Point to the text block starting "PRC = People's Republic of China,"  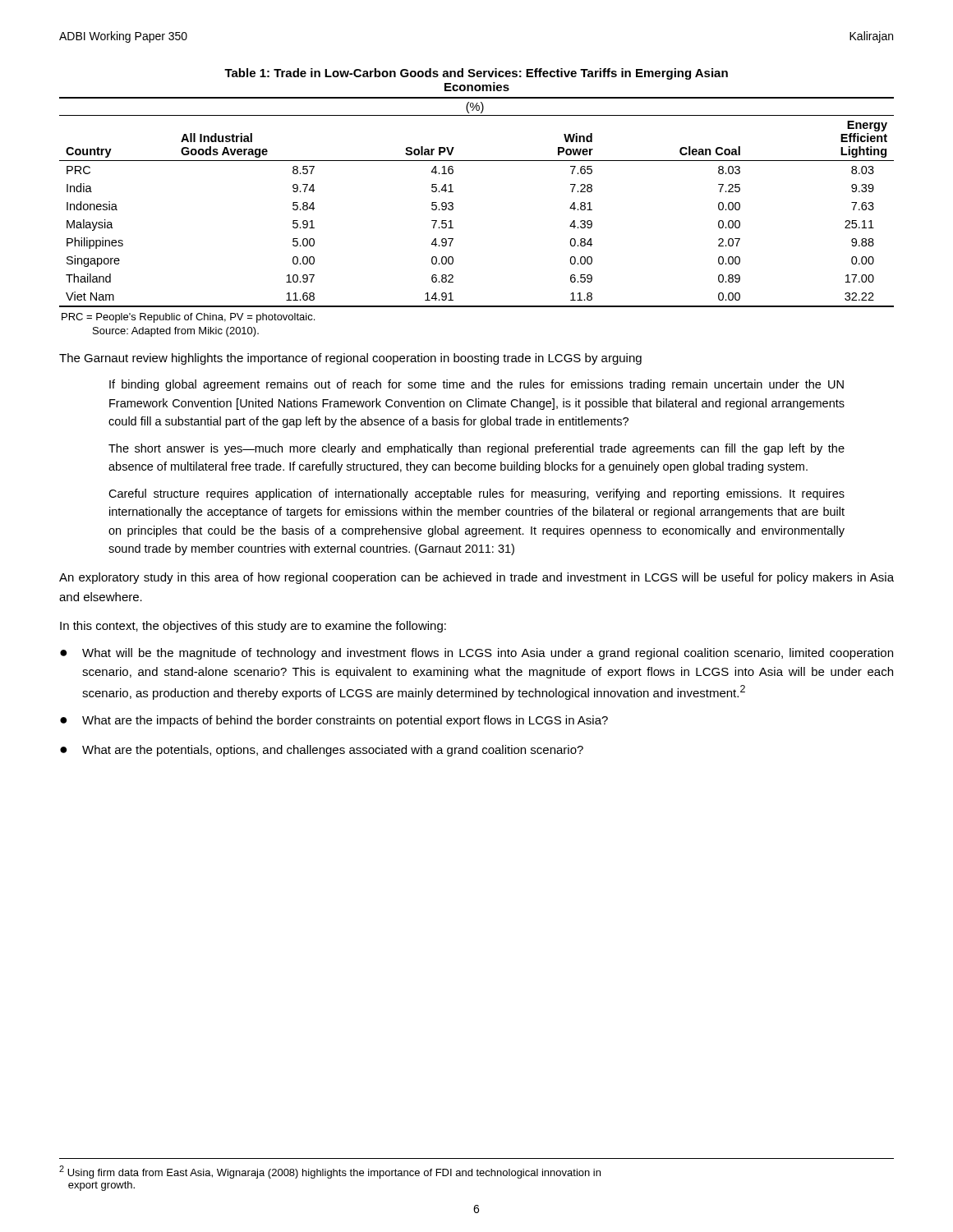pyautogui.click(x=188, y=317)
